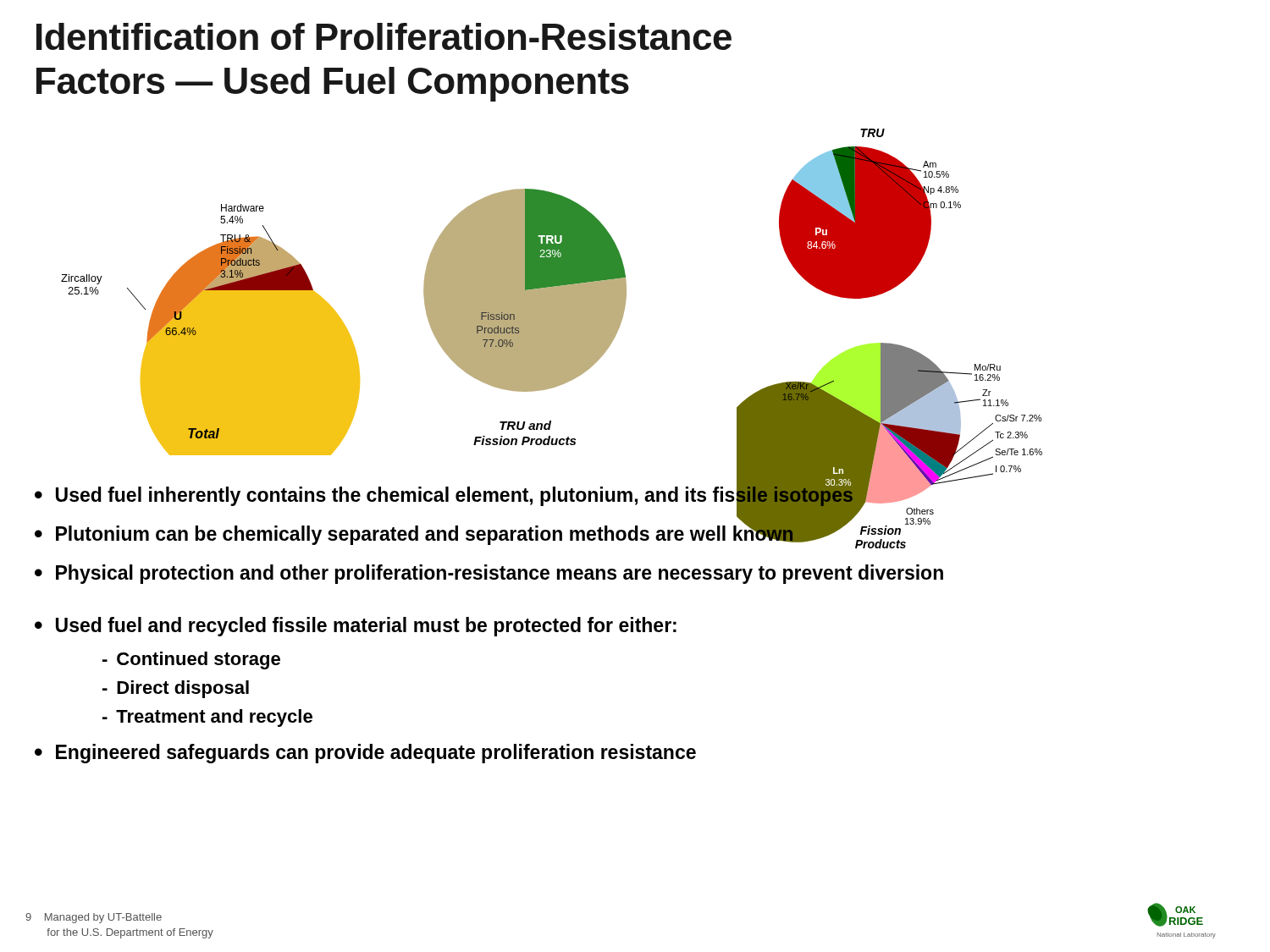Locate the text "- Continued storage"

(191, 659)
